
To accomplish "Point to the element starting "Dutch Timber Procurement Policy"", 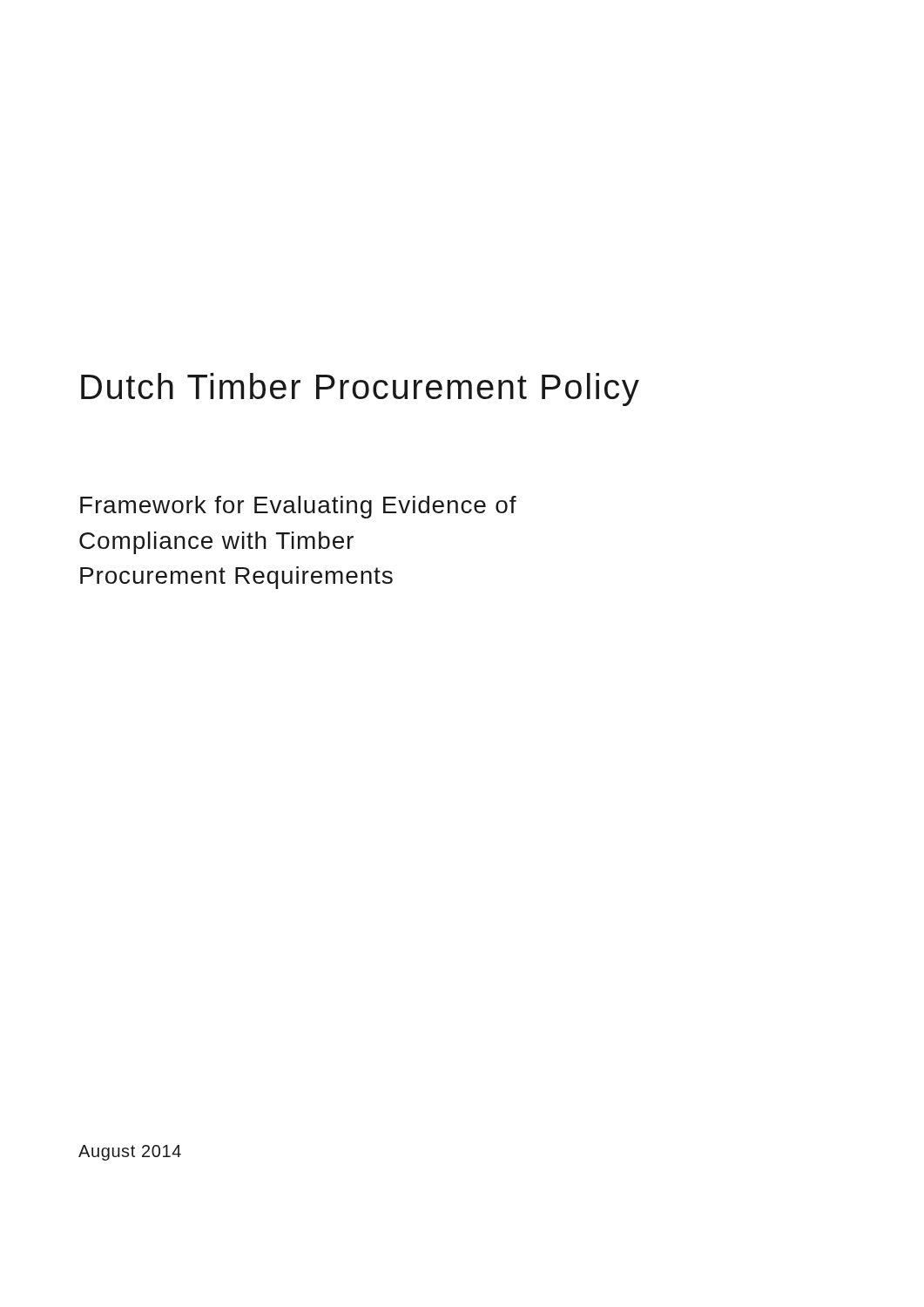I will [359, 387].
